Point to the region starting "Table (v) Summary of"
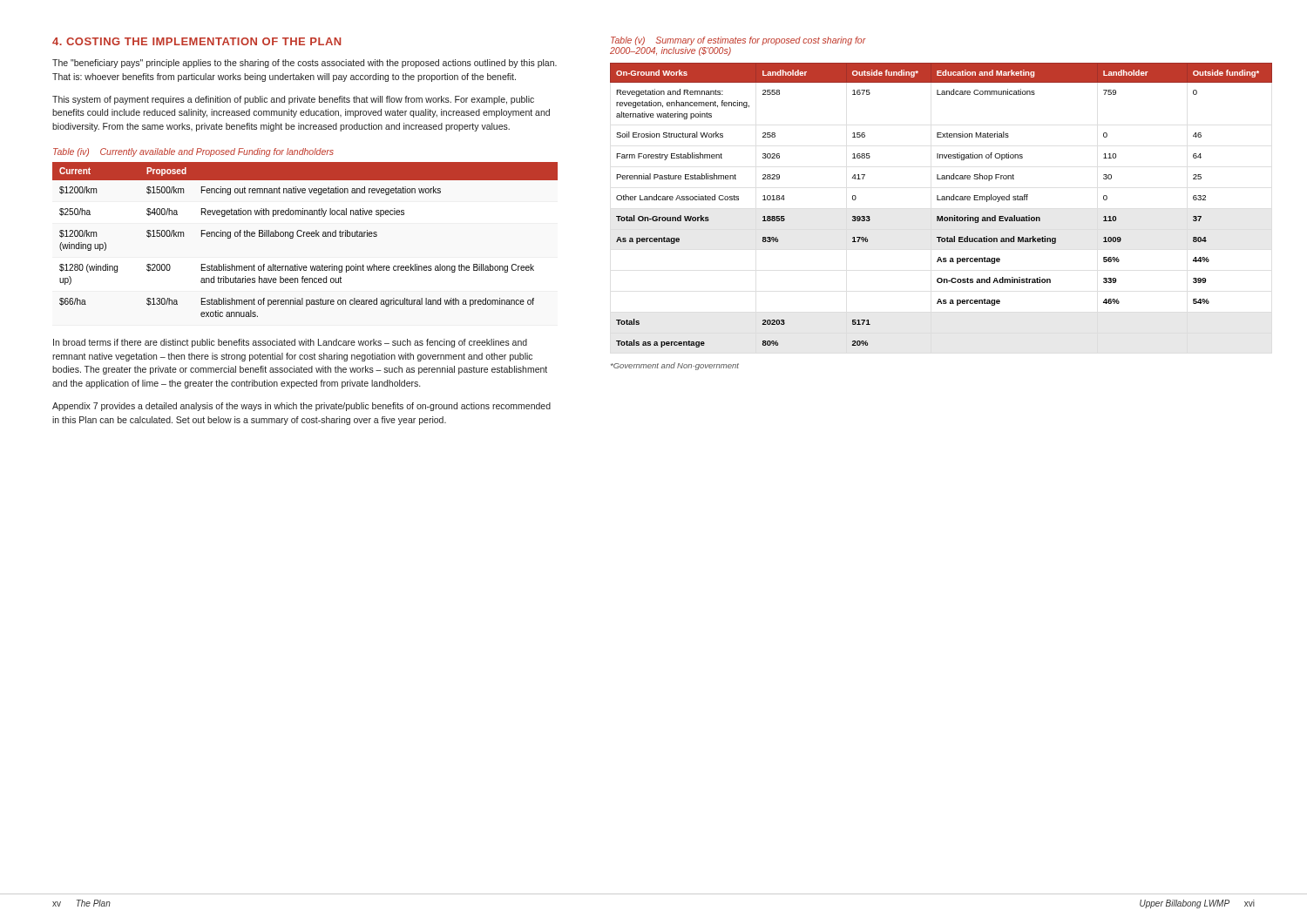 [x=738, y=45]
